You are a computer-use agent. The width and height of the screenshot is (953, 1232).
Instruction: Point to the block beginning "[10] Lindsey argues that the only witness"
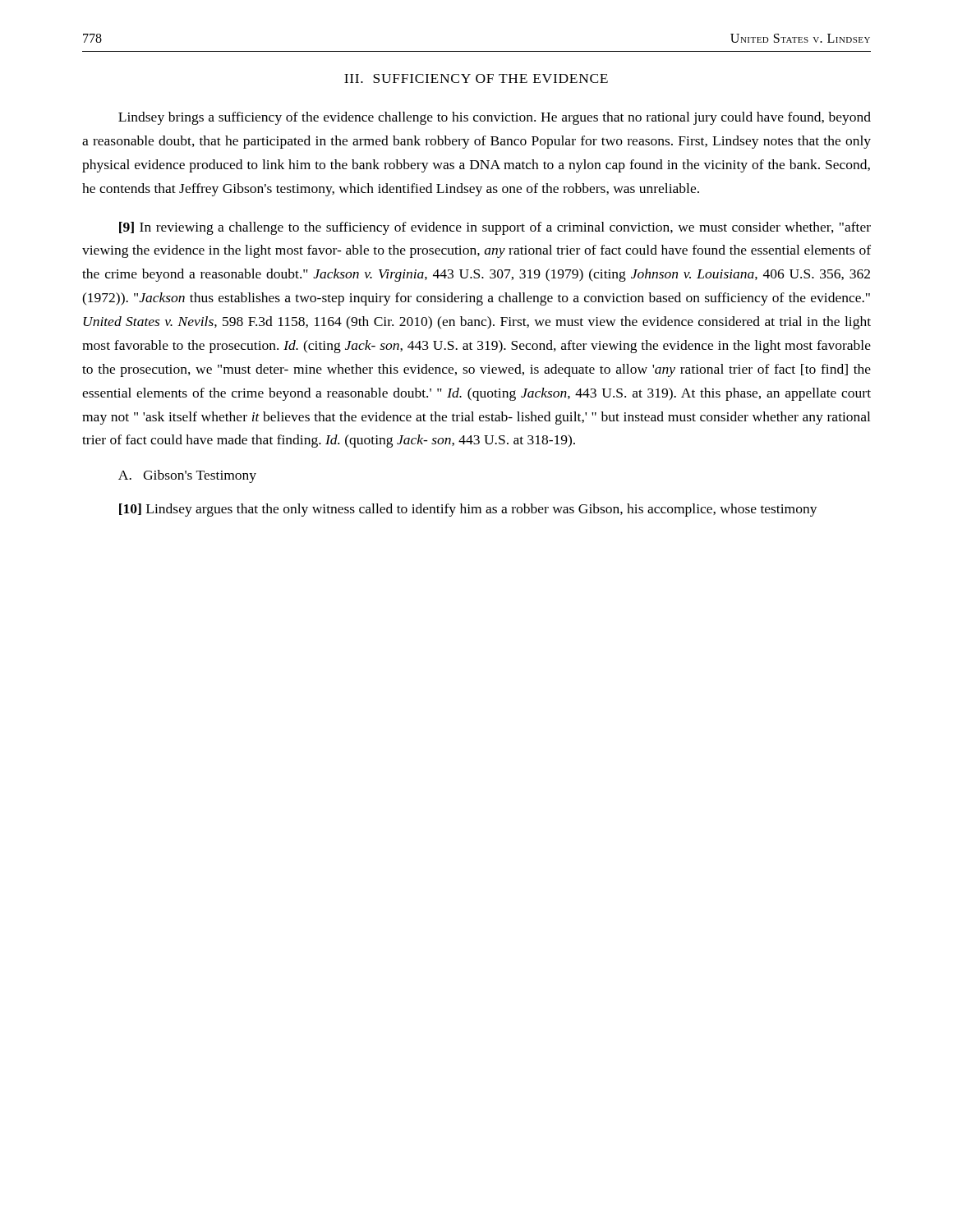point(468,509)
